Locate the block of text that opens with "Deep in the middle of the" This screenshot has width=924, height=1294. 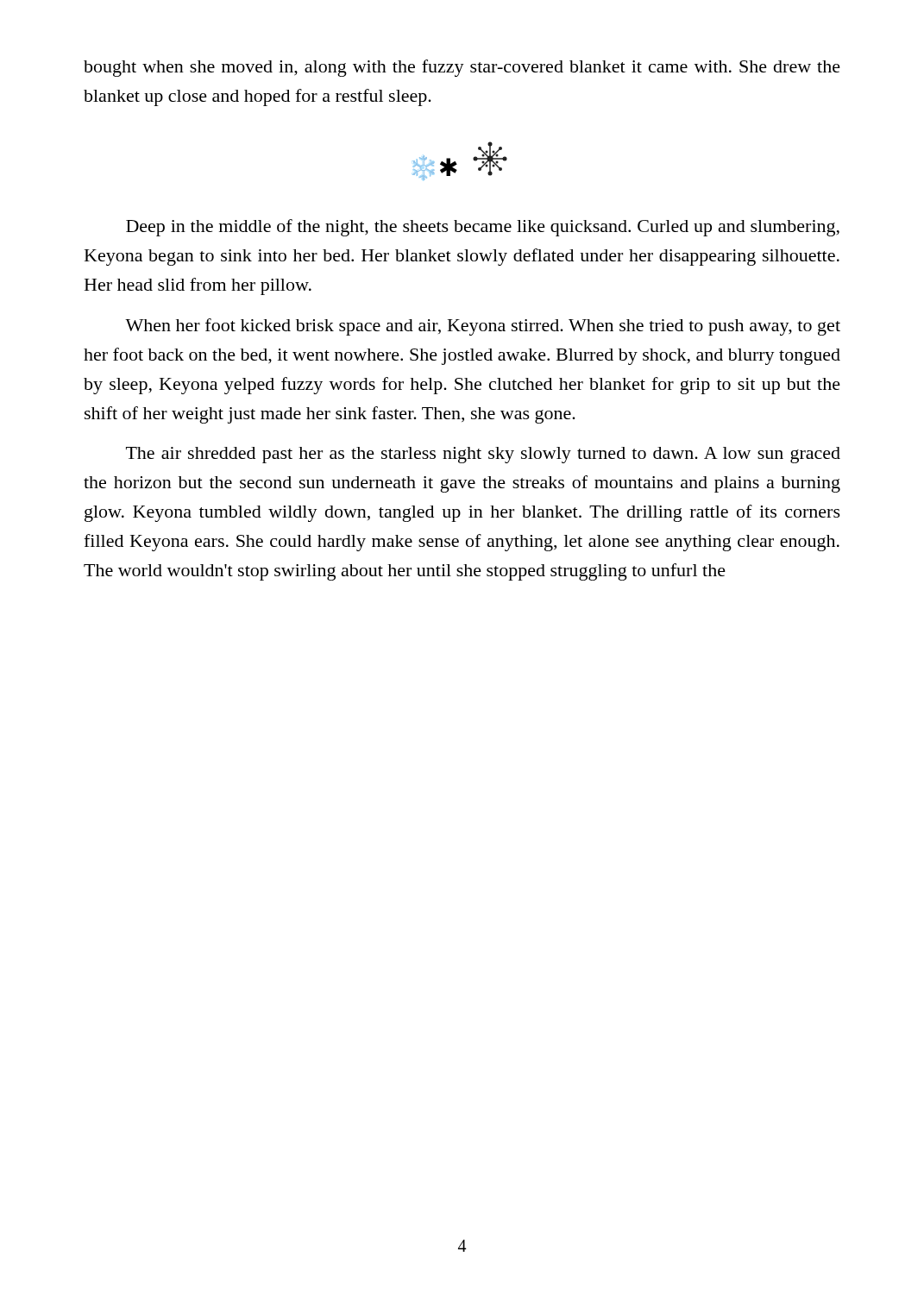point(462,398)
